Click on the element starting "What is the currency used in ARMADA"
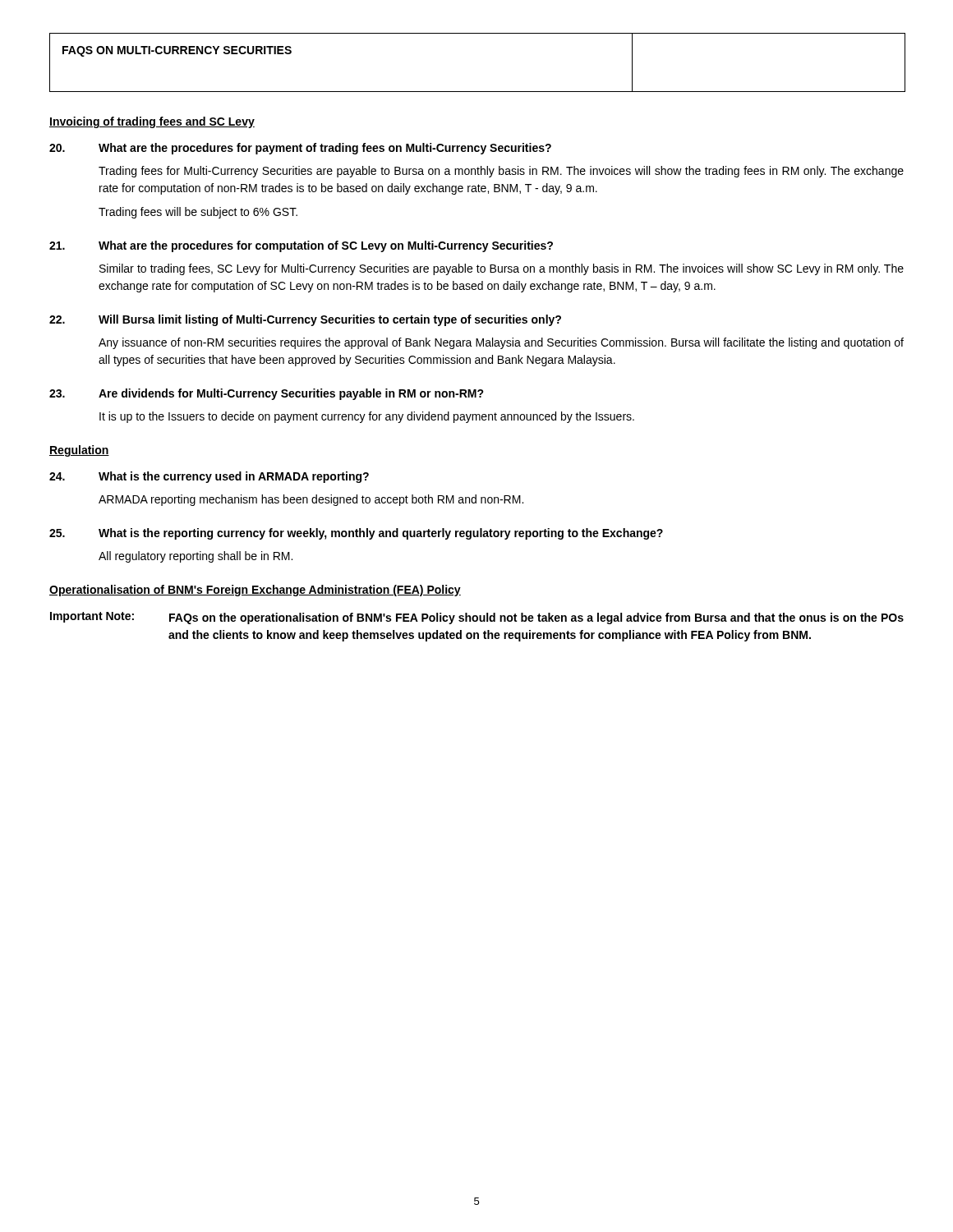The image size is (953, 1232). tap(476, 489)
